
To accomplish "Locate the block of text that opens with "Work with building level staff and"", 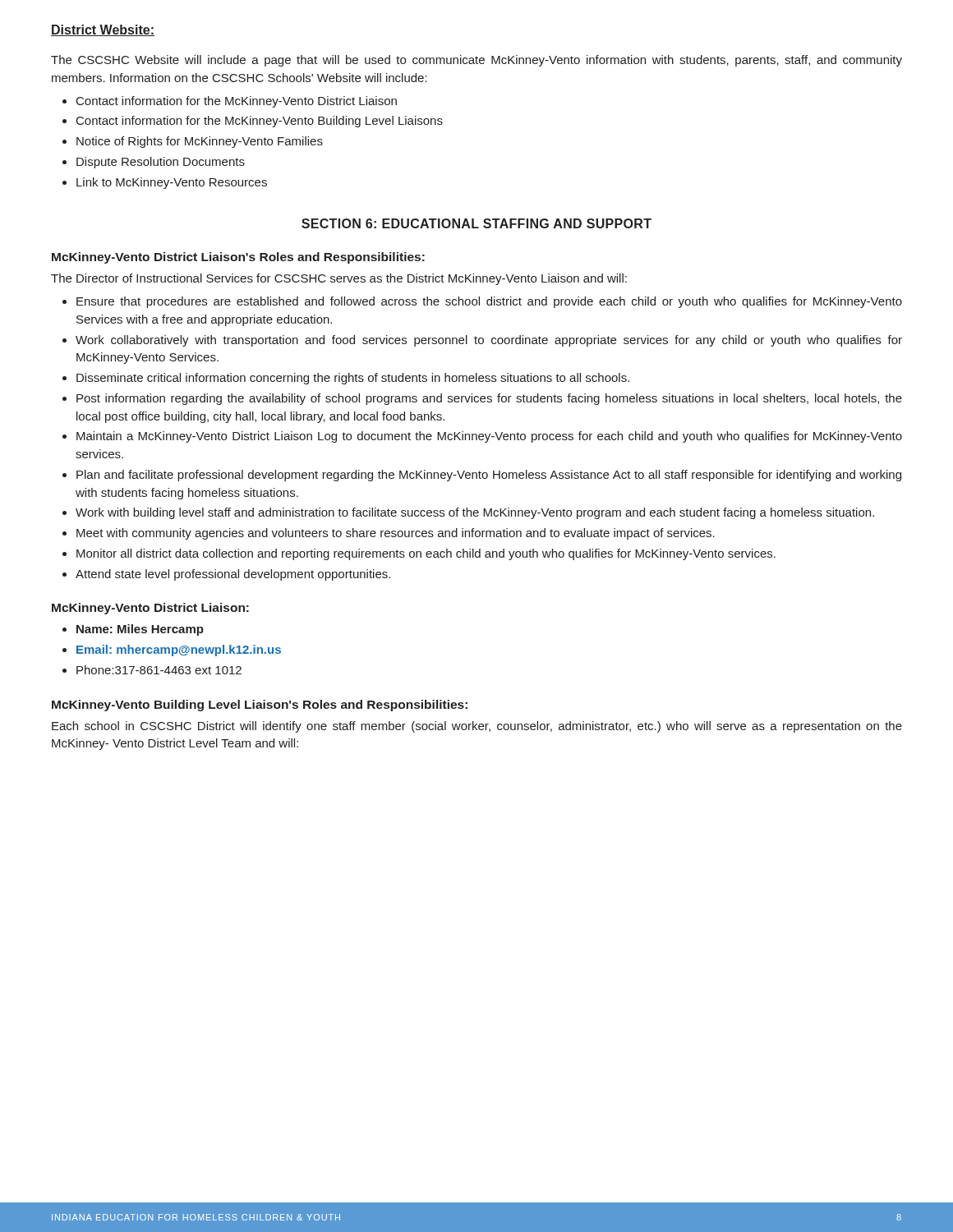I will (x=475, y=512).
